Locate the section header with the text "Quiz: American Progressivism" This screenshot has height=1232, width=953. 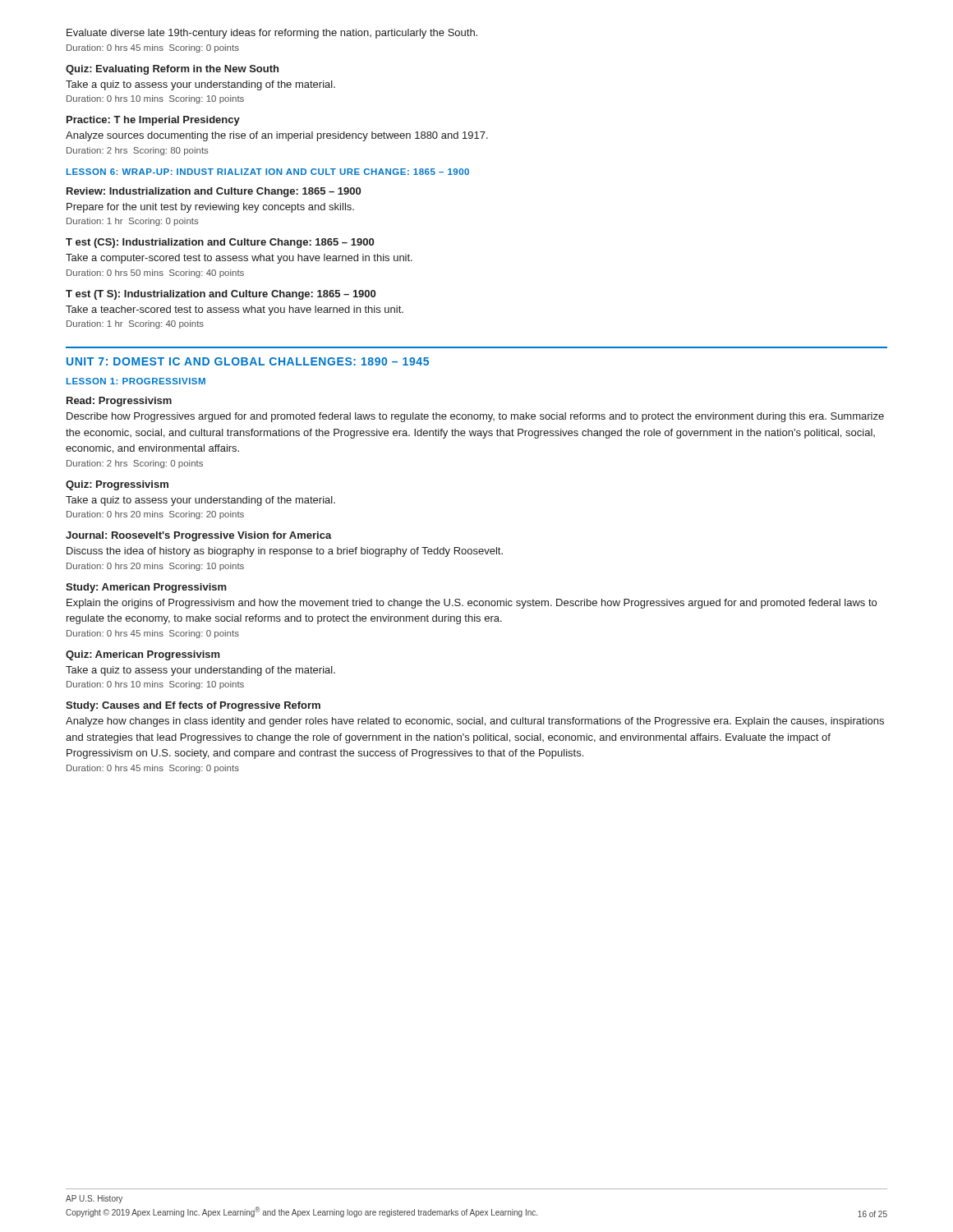tap(143, 655)
